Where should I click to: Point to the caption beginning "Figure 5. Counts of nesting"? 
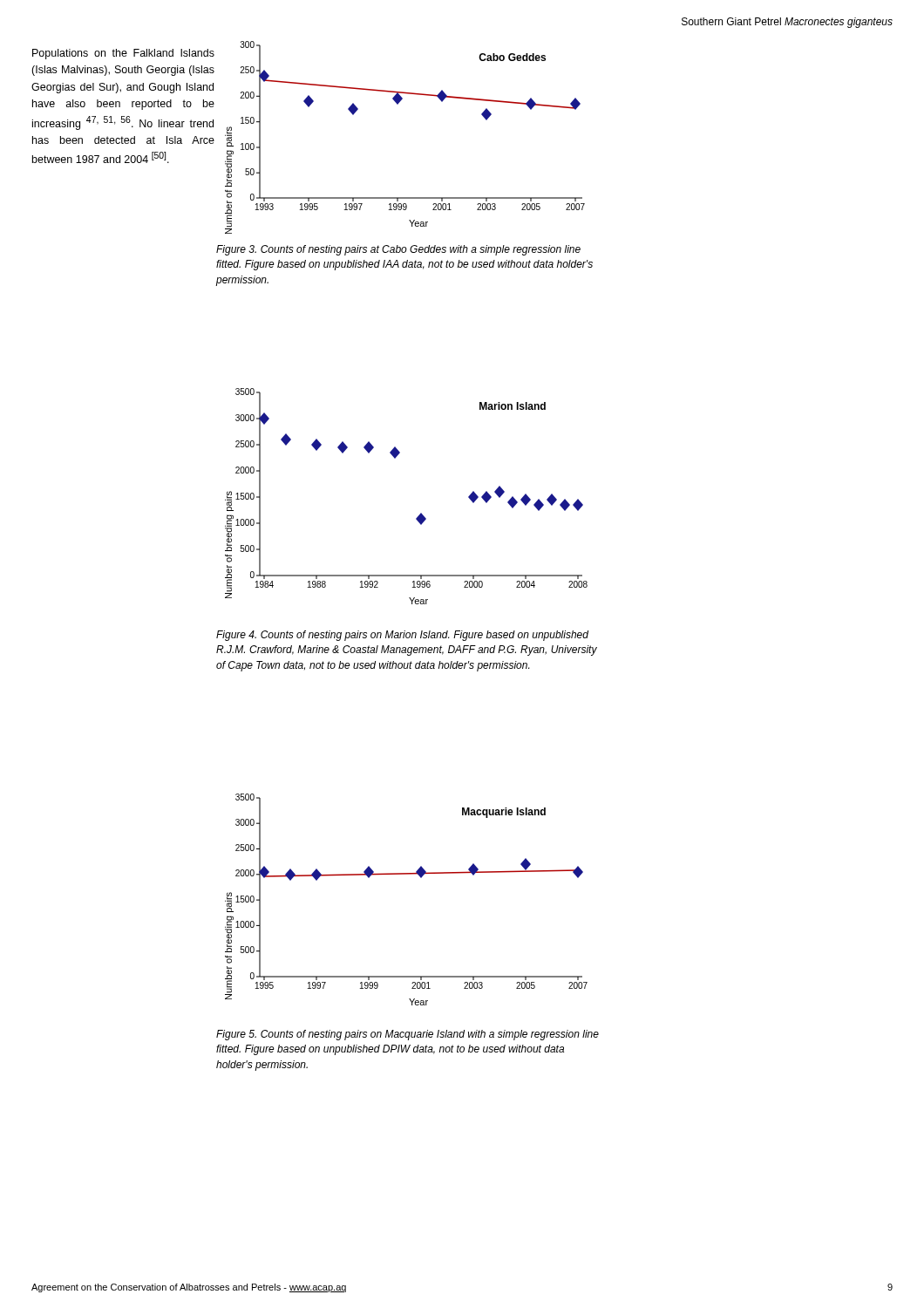pyautogui.click(x=407, y=1049)
